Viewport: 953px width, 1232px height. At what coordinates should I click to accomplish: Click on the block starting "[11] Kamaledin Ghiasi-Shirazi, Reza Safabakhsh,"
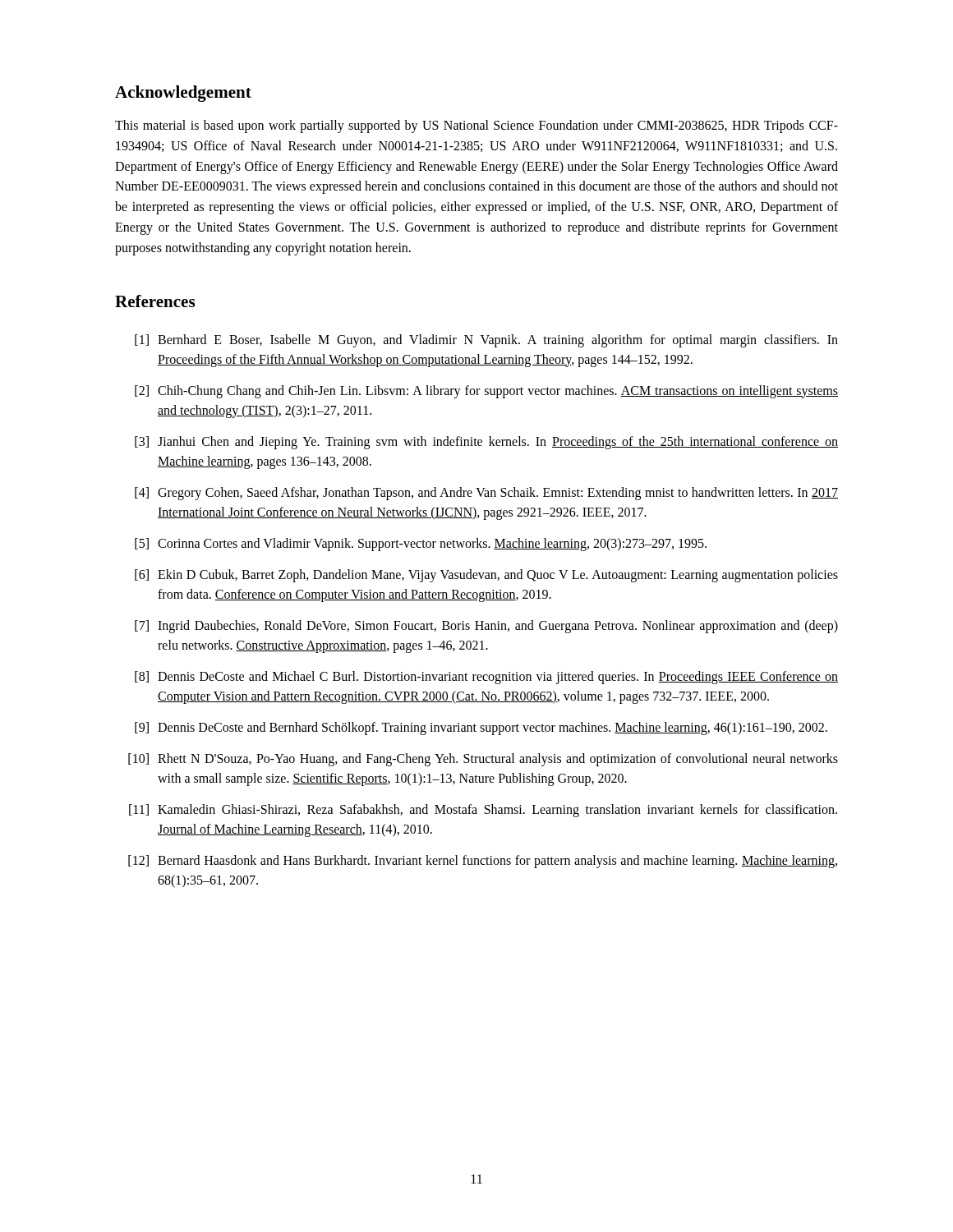476,819
